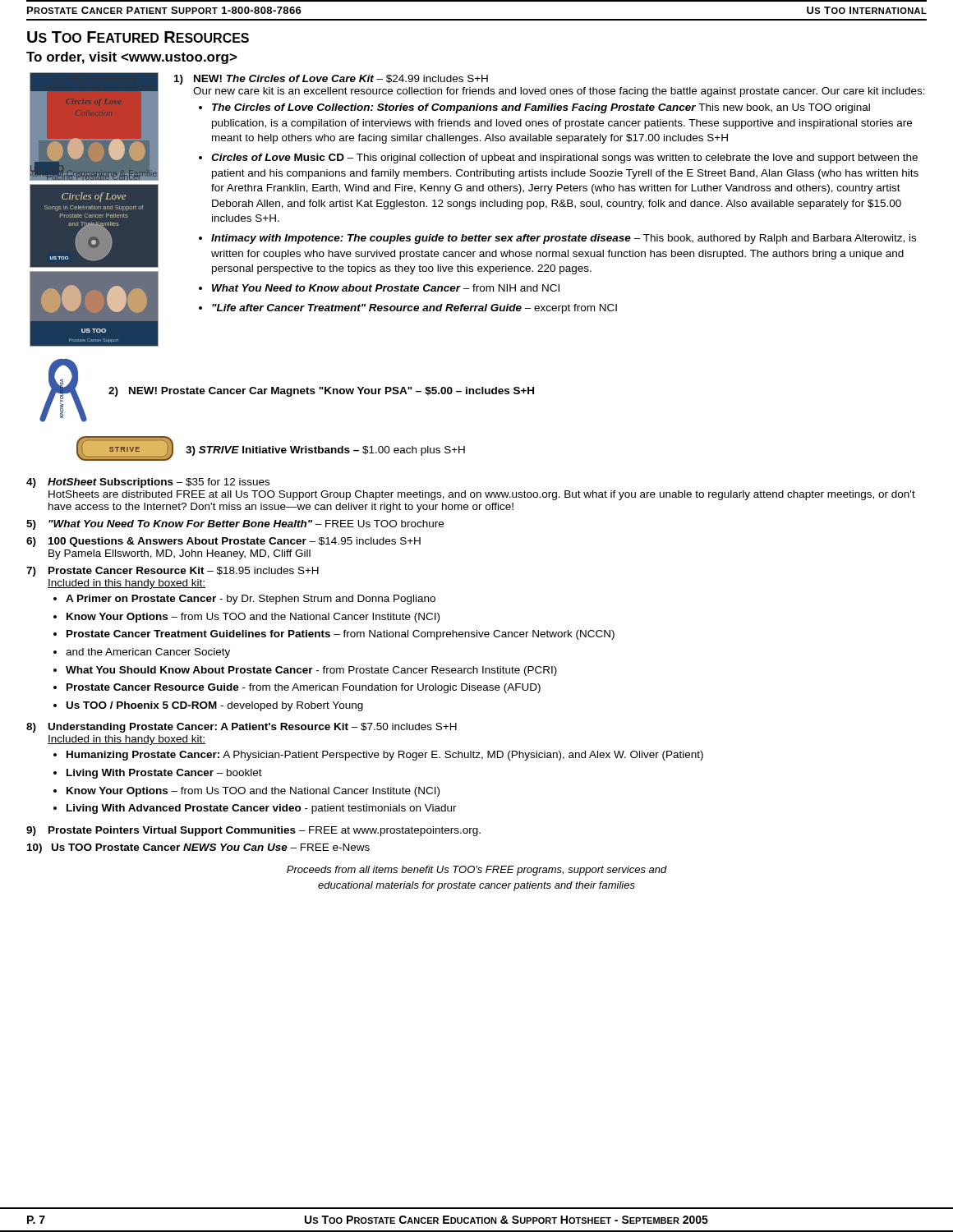This screenshot has height=1232, width=953.
Task: Point to the passage starting "10) Us TOO Prostate Cancer"
Action: [198, 847]
